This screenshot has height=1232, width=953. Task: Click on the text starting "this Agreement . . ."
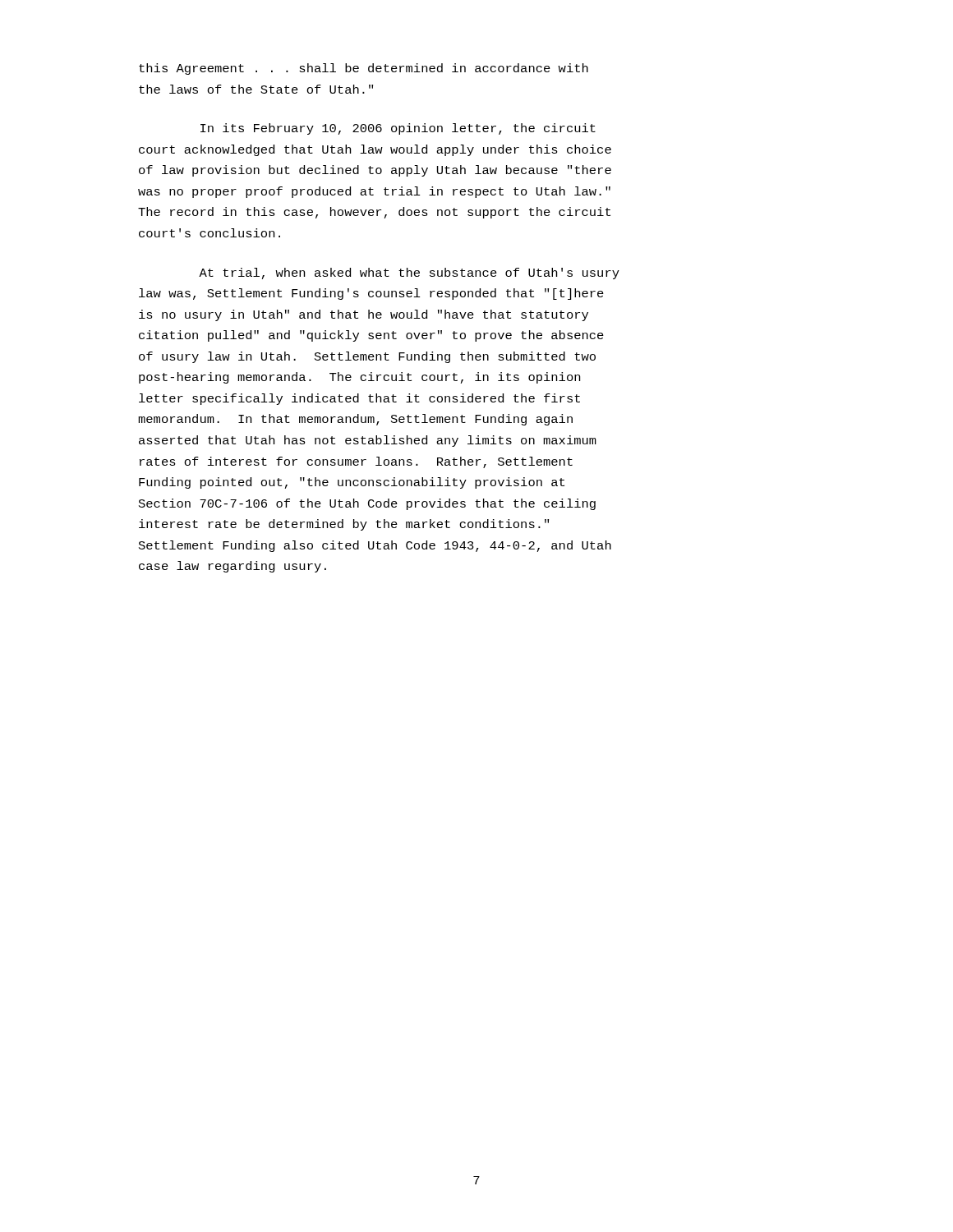(363, 79)
